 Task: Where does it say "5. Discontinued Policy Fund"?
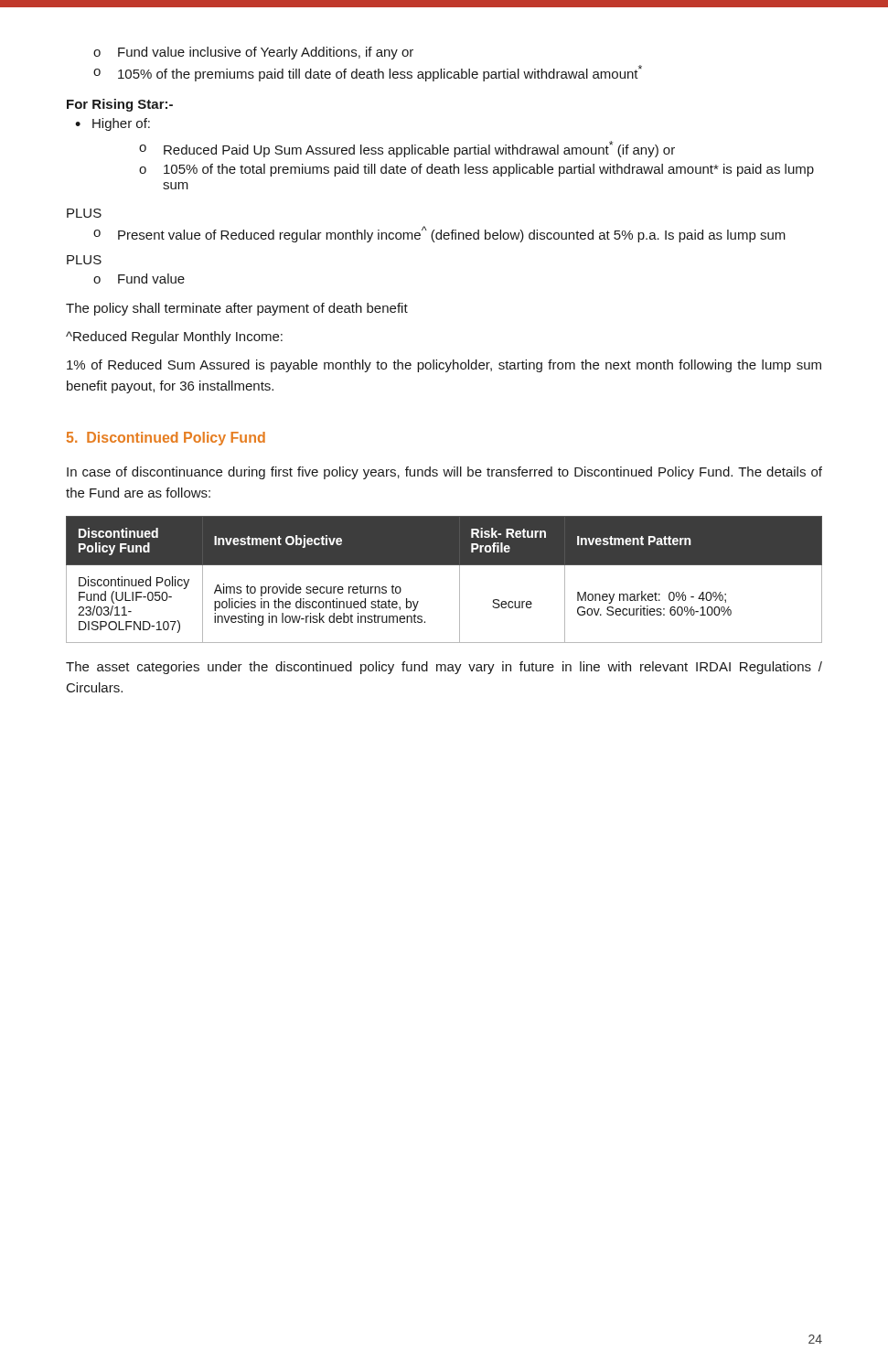166,438
